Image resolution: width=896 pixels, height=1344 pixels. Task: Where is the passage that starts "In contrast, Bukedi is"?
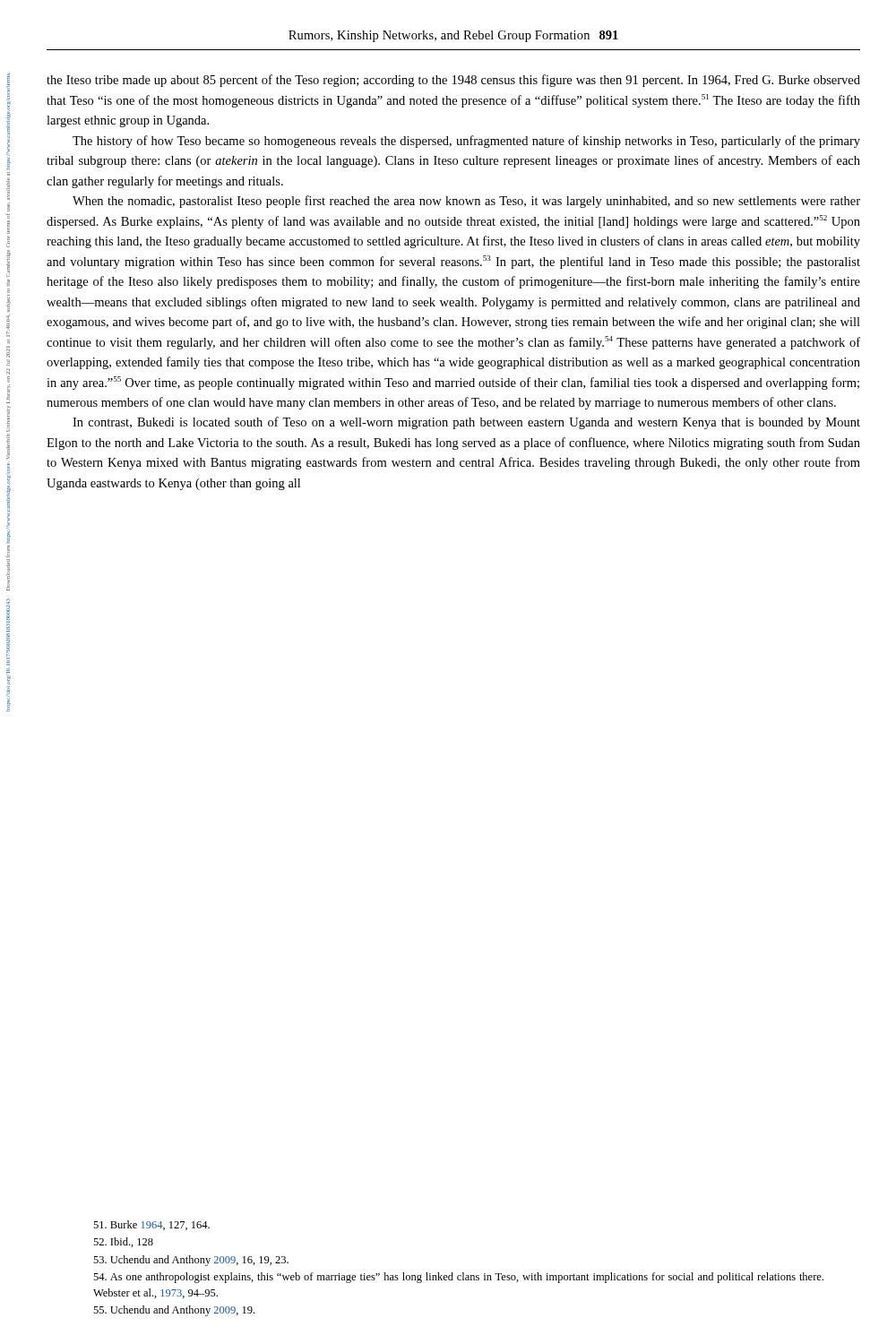453,453
